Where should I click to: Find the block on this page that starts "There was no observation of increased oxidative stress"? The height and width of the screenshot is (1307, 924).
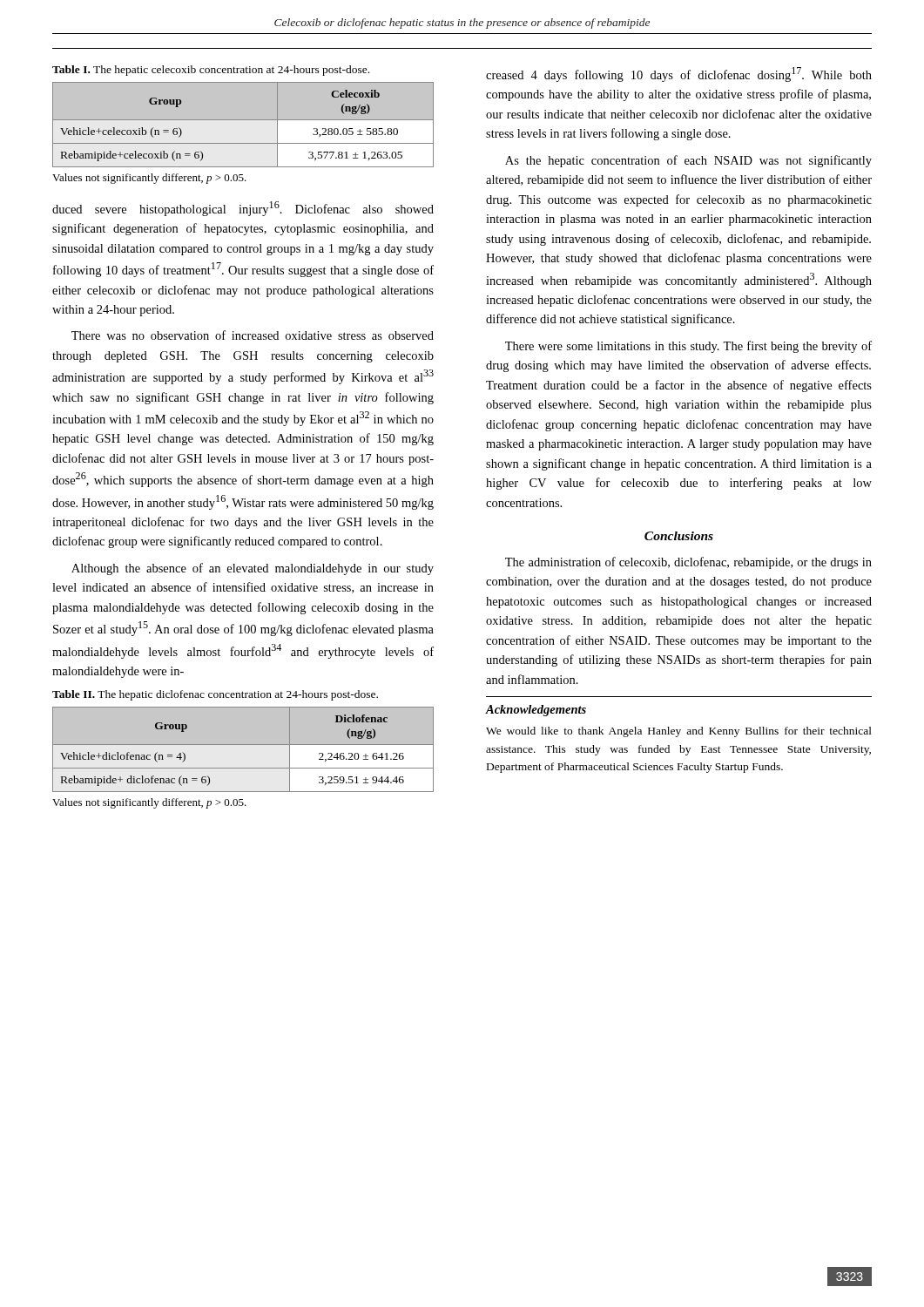point(243,439)
